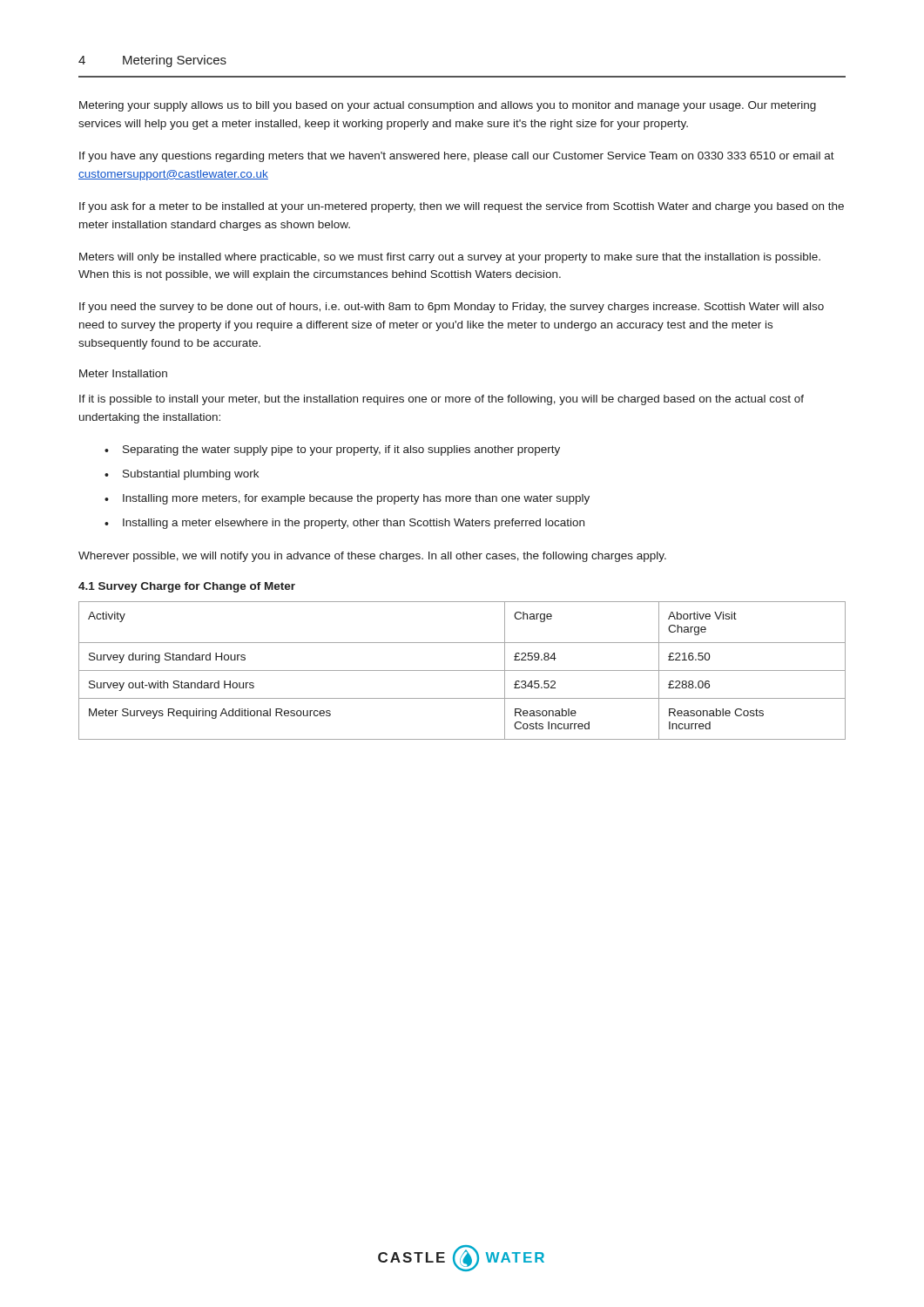The image size is (924, 1307).
Task: Find the passage starting "• Separating the water"
Action: pos(332,450)
